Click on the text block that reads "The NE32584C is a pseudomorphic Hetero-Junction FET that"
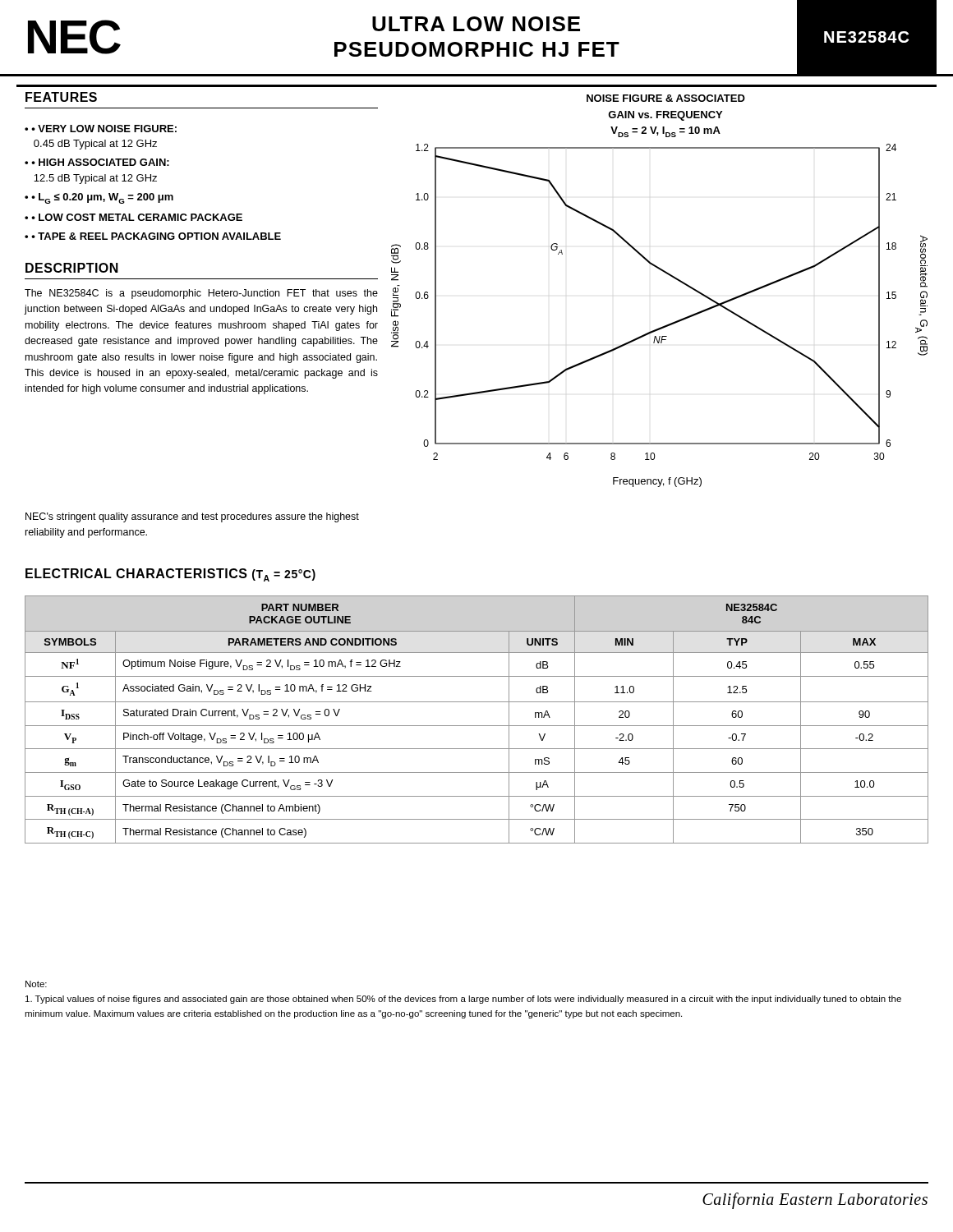Screen dimensions: 1232x953 pos(201,341)
